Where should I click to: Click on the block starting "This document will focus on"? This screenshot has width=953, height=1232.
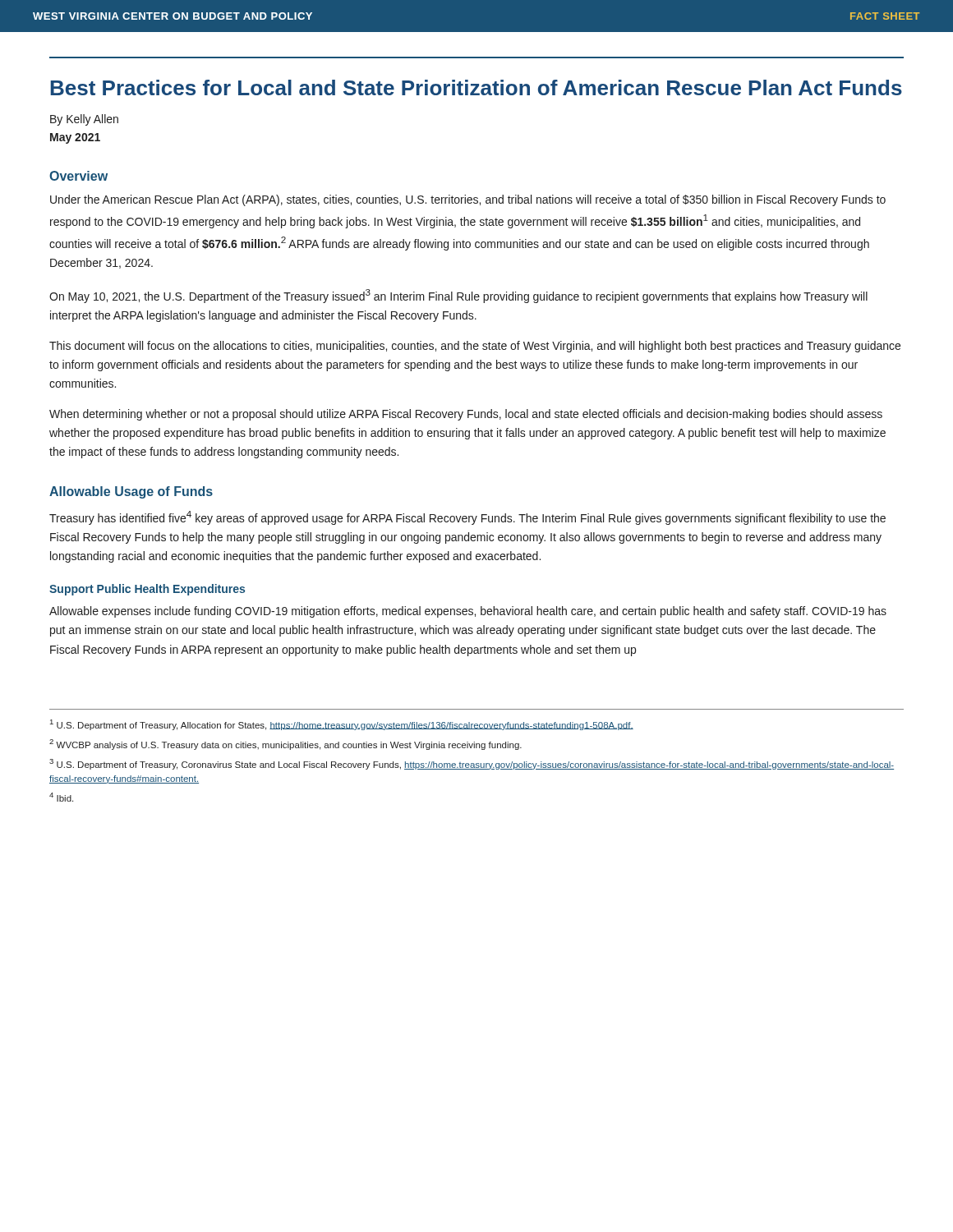[x=475, y=365]
